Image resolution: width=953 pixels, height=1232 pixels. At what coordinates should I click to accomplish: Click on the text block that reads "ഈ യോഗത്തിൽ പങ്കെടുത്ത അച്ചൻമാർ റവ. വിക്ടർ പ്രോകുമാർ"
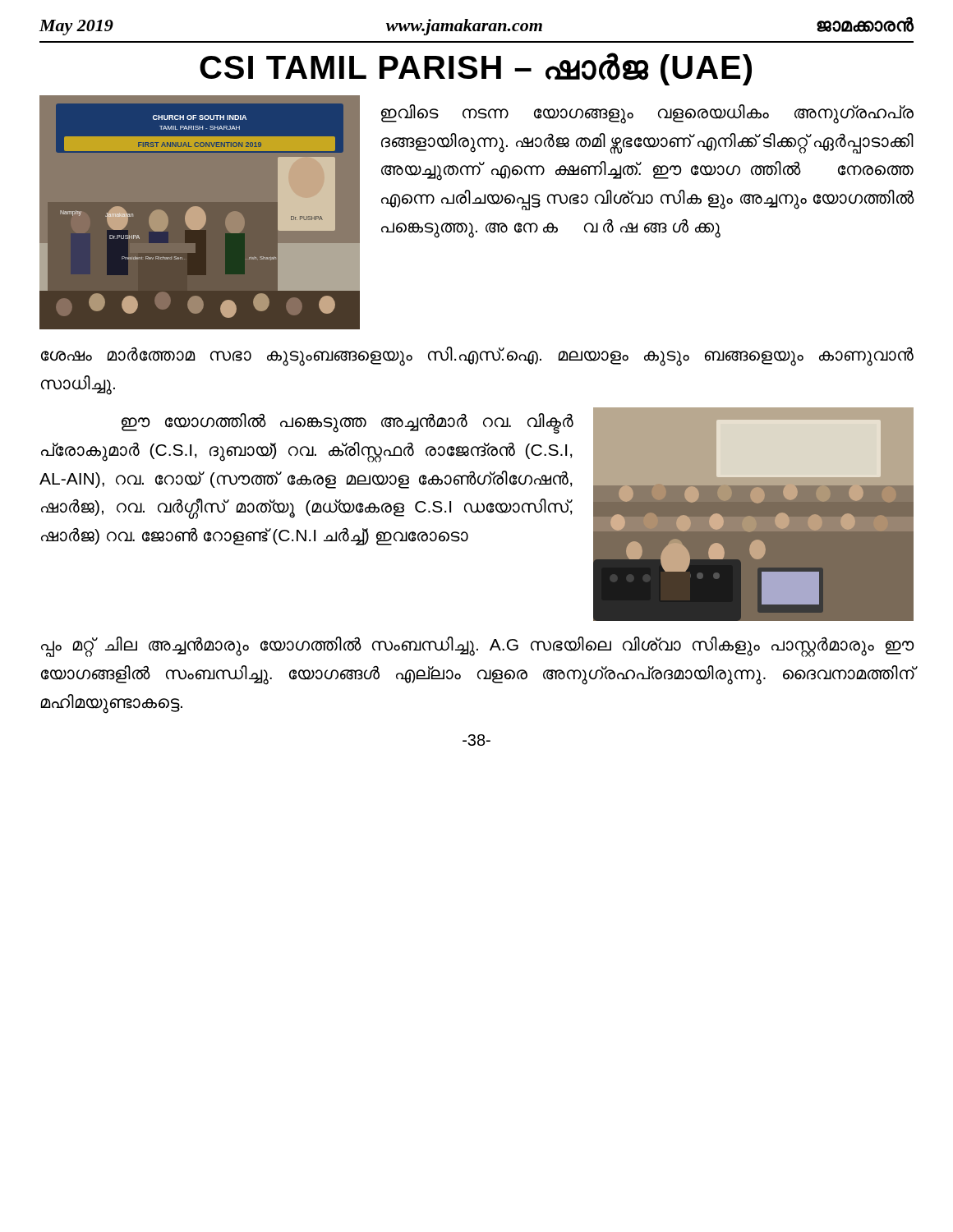tap(306, 478)
